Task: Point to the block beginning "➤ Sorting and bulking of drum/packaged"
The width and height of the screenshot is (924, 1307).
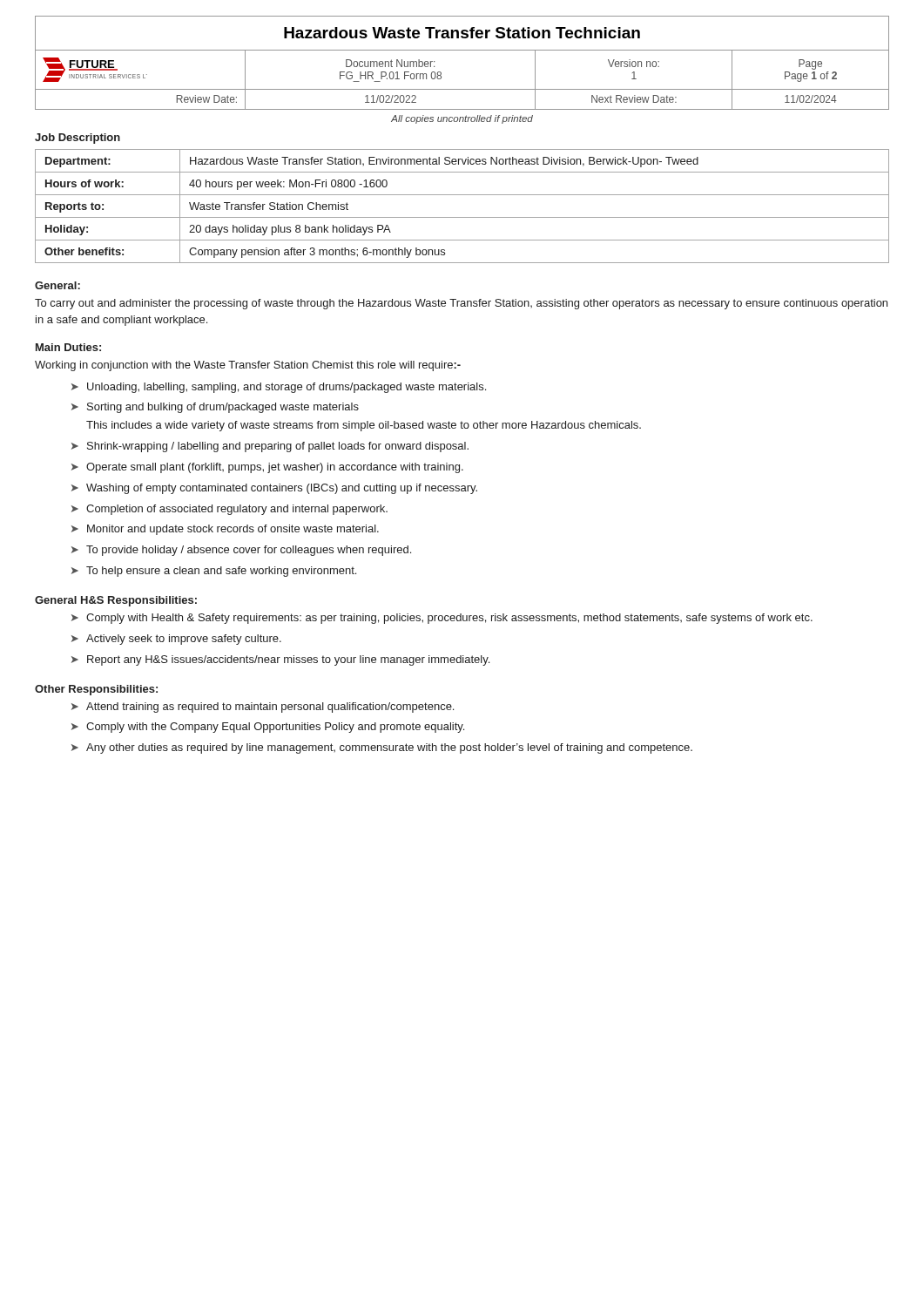Action: coord(356,417)
